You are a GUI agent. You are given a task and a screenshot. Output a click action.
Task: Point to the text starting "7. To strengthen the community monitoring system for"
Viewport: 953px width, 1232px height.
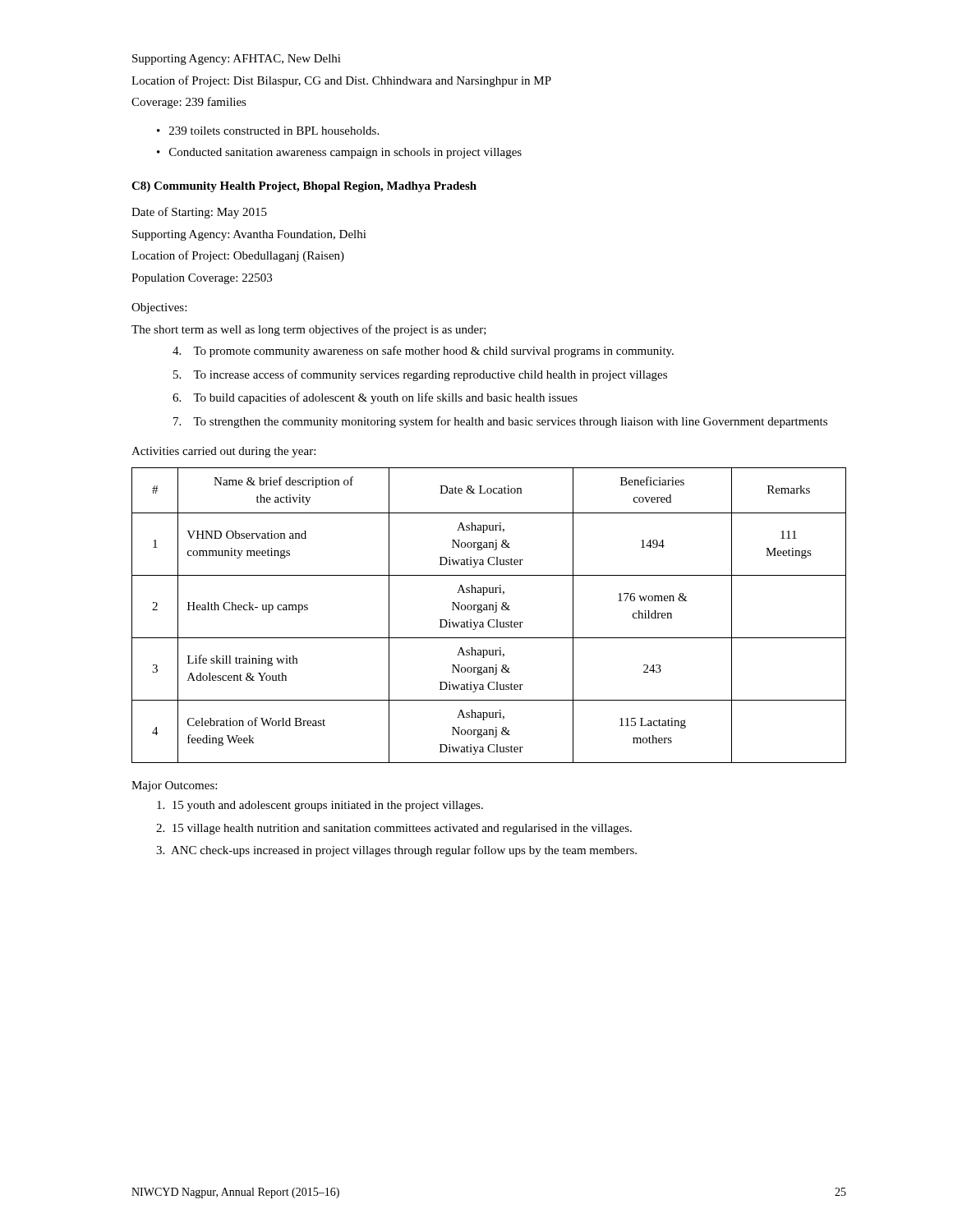pyautogui.click(x=500, y=421)
